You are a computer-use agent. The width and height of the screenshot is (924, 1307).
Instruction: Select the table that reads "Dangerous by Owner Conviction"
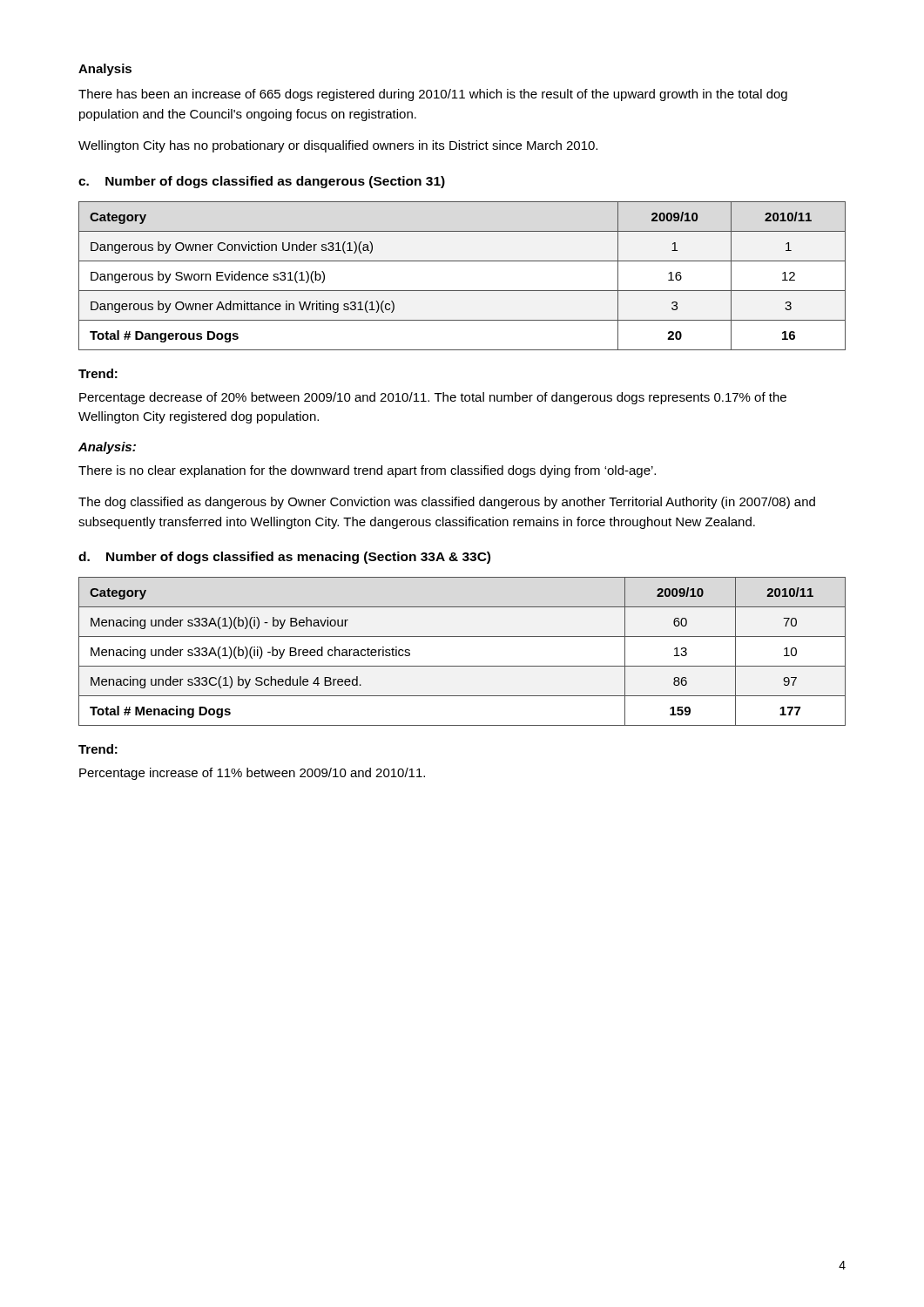coord(462,275)
